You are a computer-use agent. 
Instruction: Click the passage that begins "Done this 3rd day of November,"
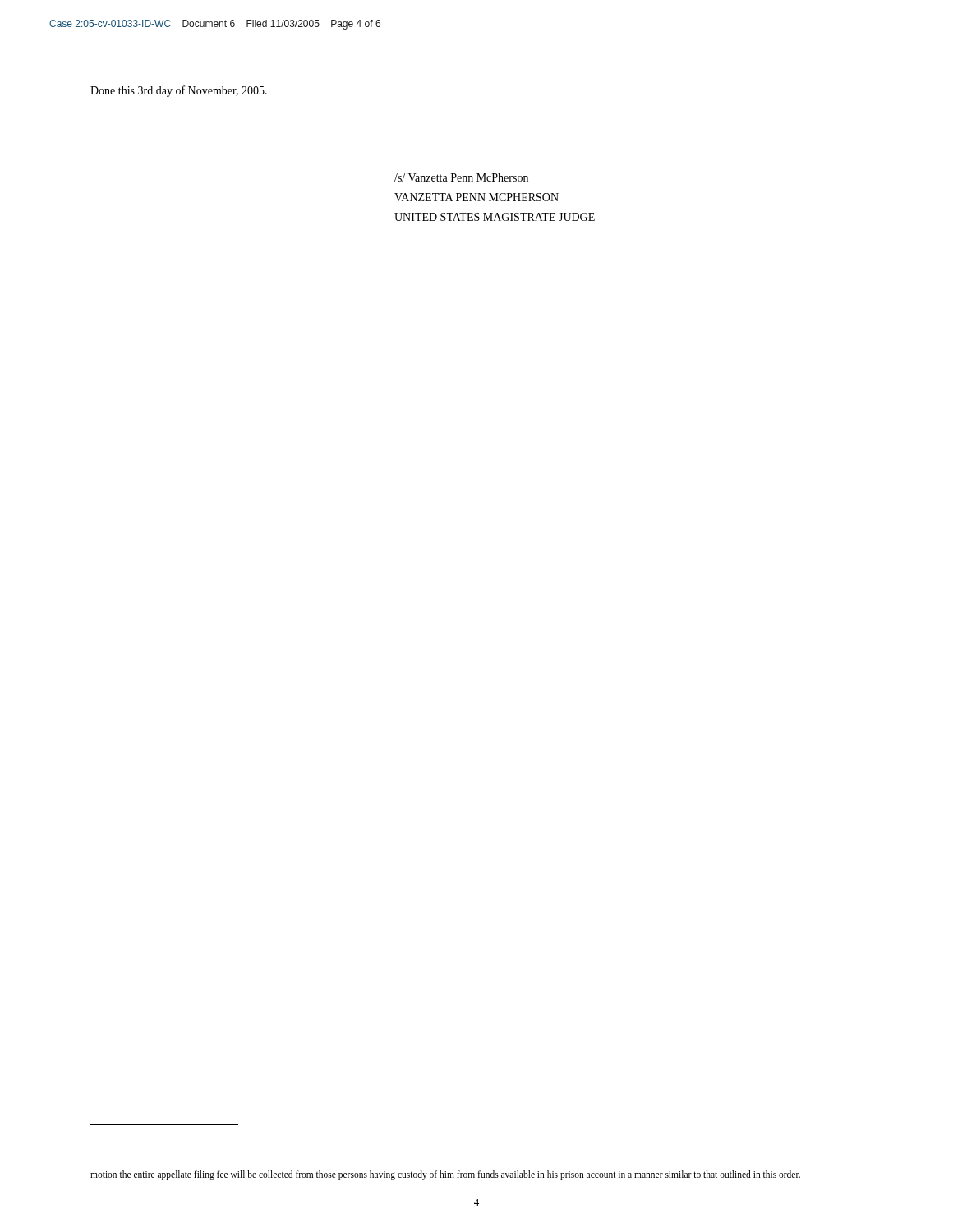point(179,91)
